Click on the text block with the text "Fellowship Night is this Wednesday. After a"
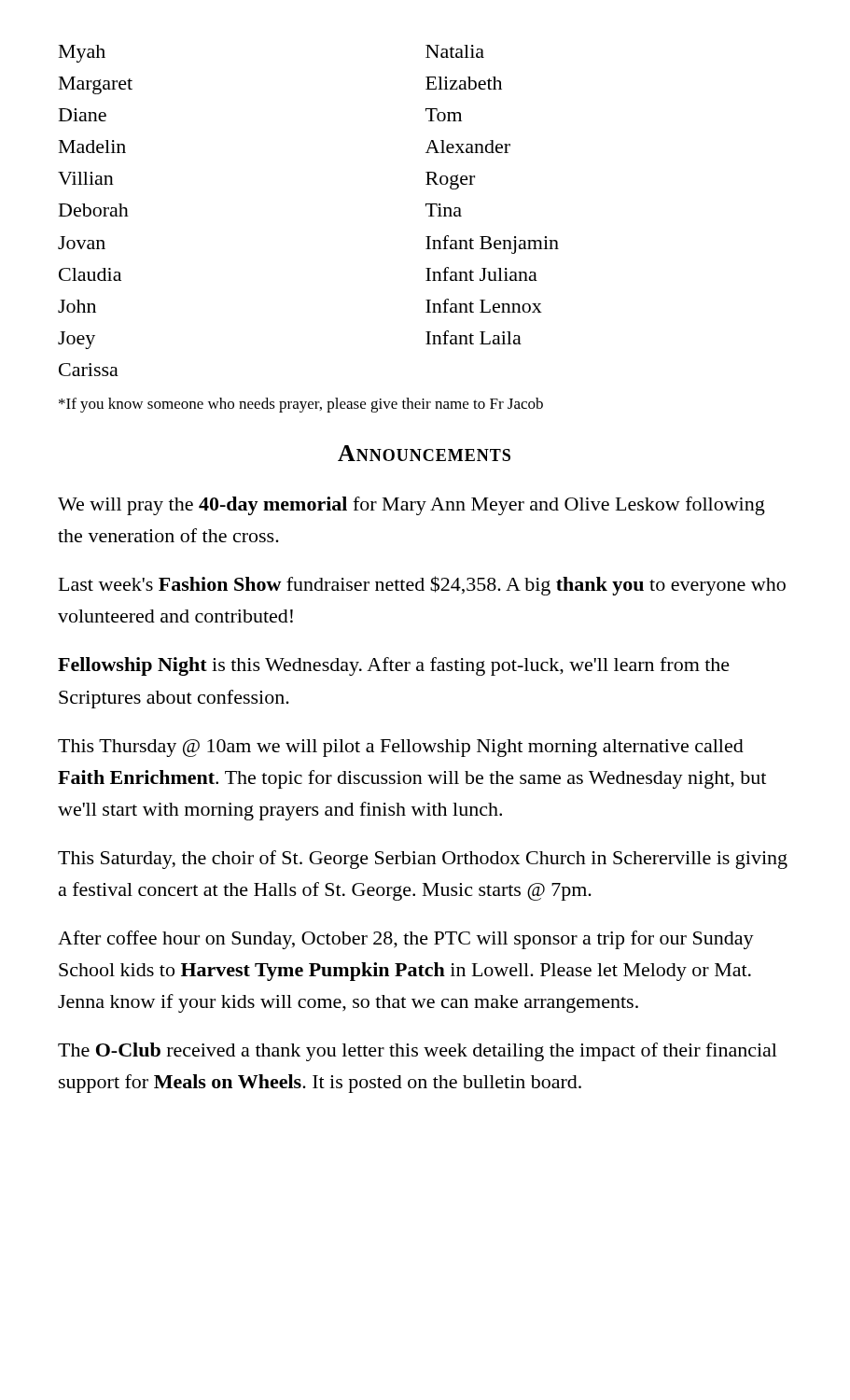The image size is (850, 1400). [x=394, y=680]
